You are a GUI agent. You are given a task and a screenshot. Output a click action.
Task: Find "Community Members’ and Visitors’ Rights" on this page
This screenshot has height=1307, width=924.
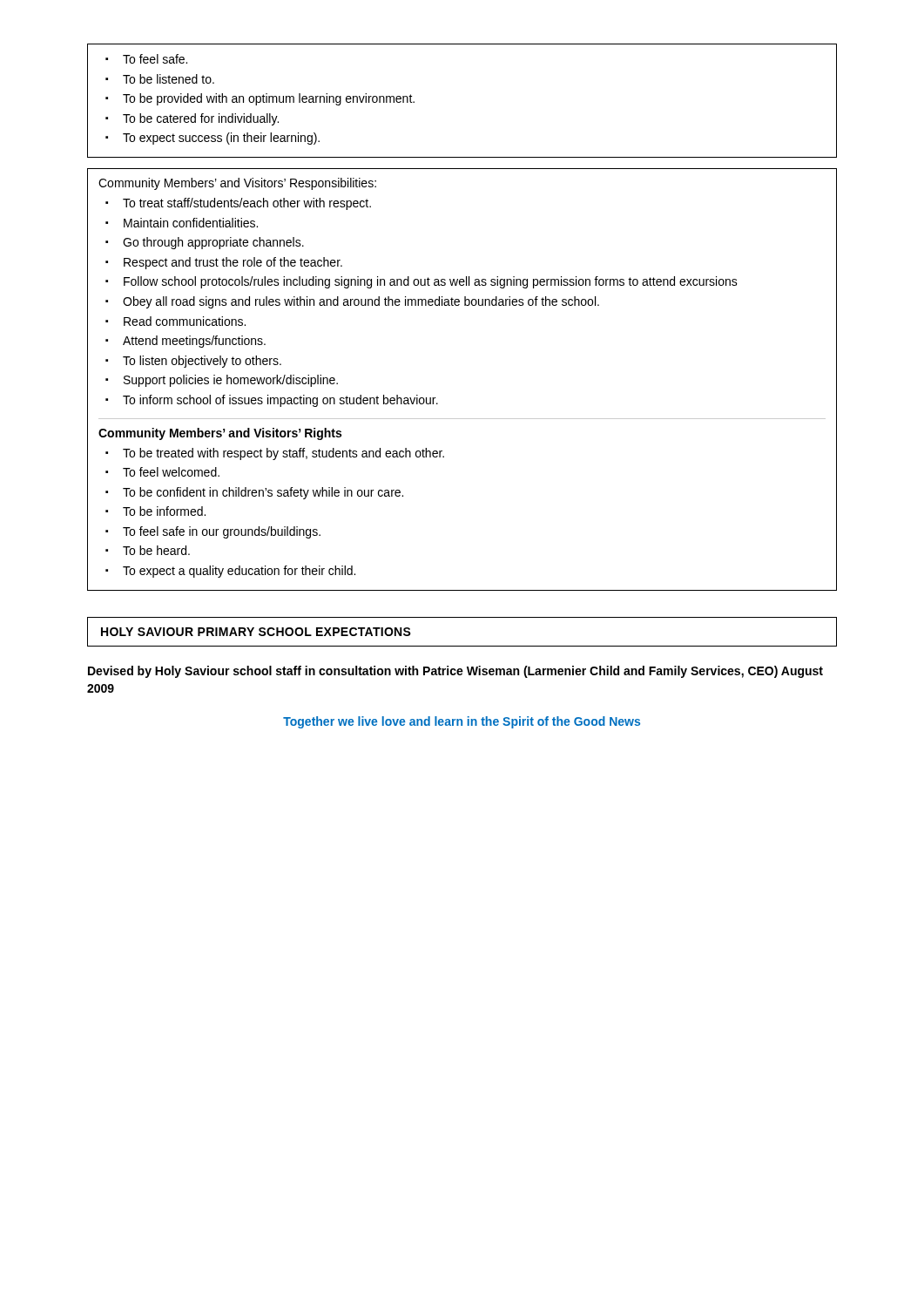220,433
